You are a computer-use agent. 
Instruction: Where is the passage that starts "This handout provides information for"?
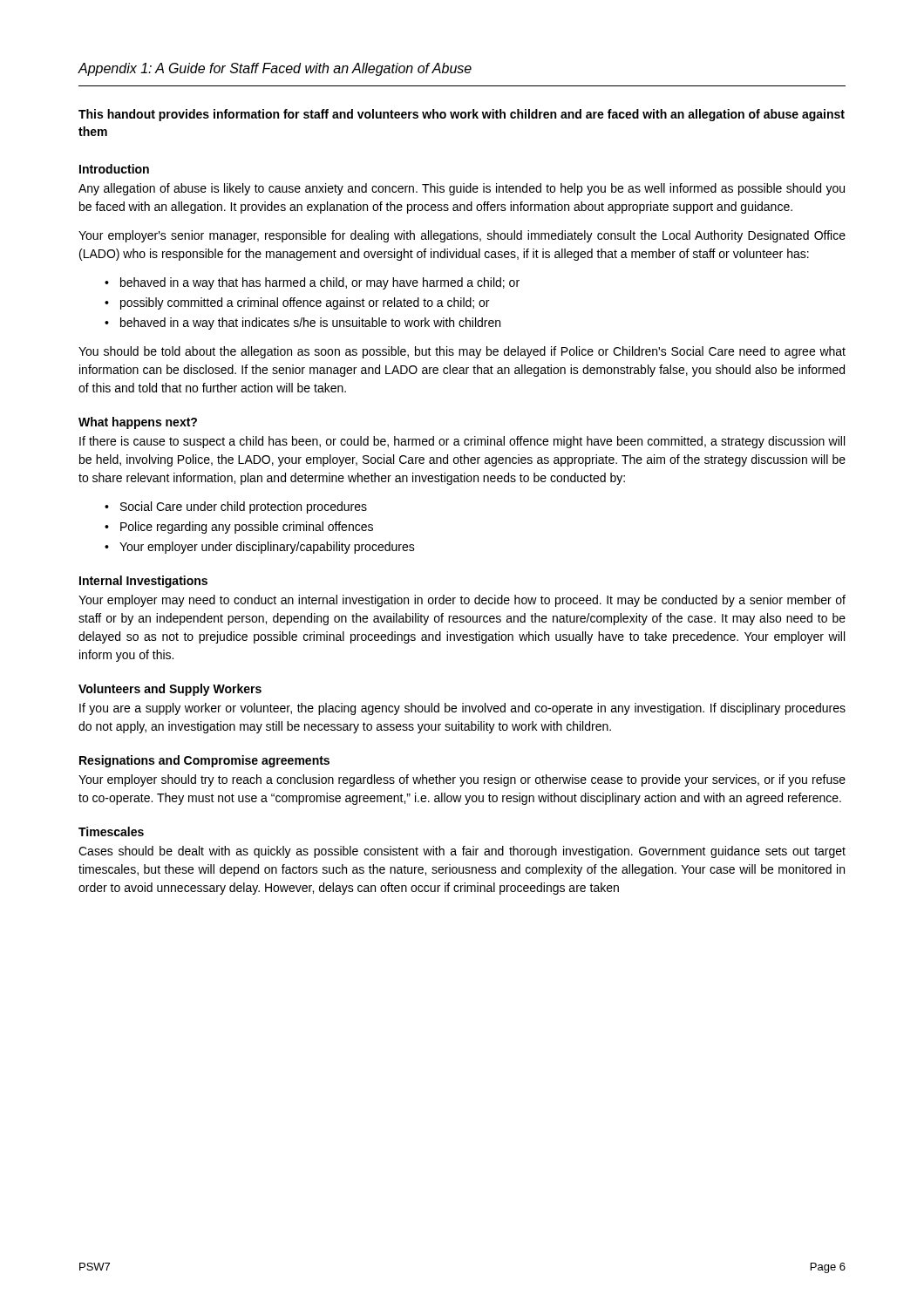pyautogui.click(x=462, y=123)
